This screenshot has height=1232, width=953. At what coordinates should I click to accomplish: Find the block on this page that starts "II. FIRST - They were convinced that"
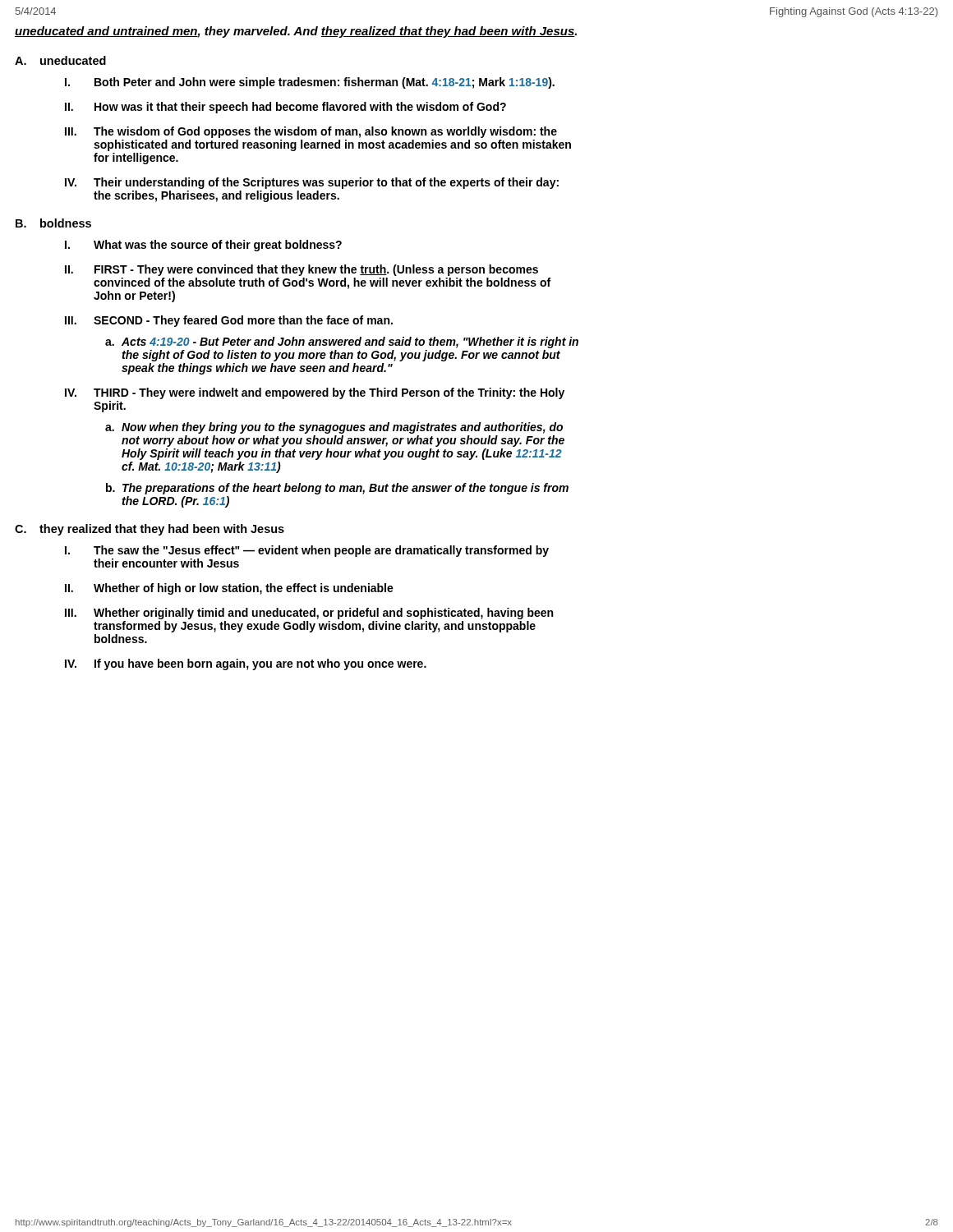pos(307,282)
